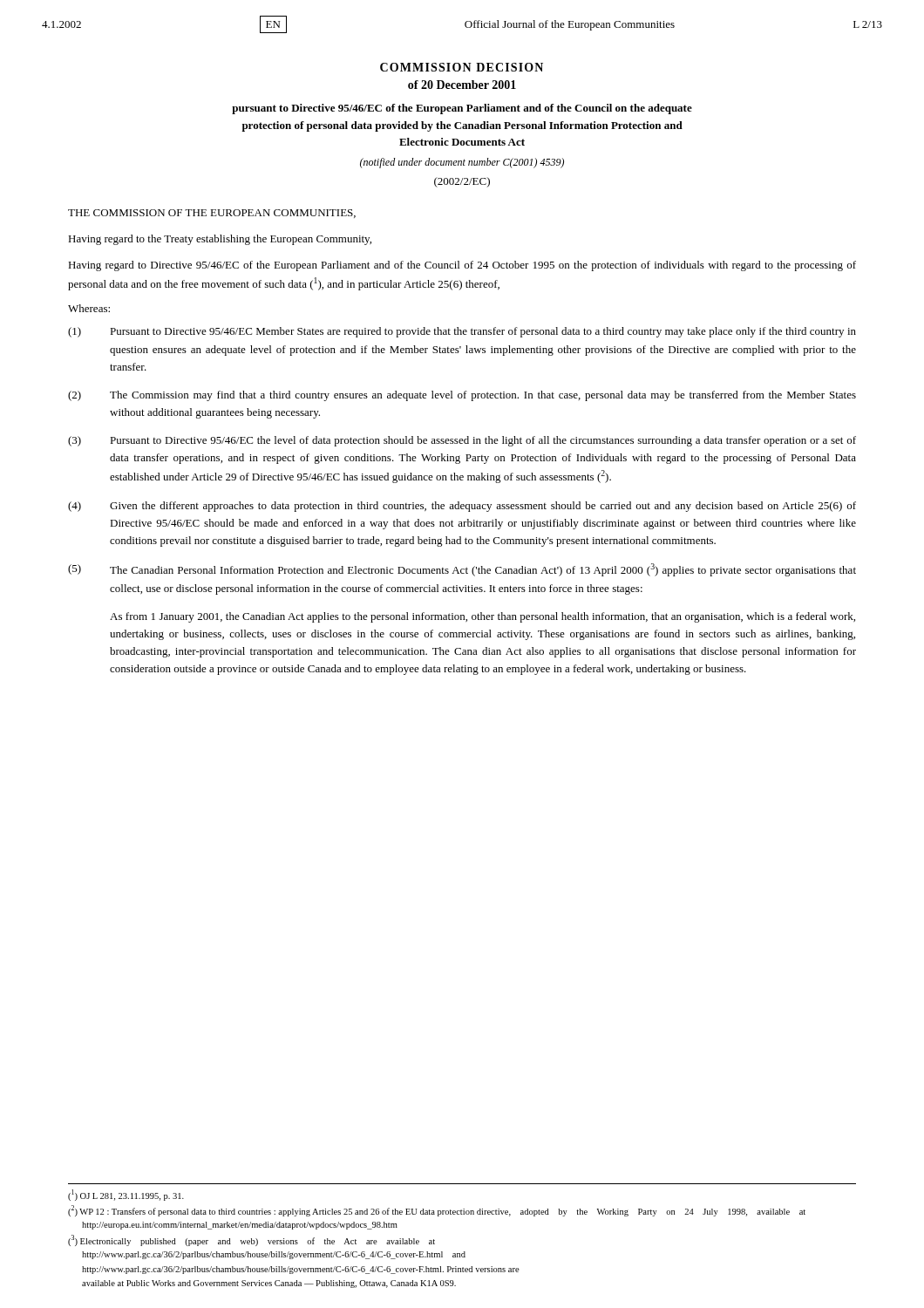This screenshot has height=1308, width=924.
Task: Navigate to the region starting "Having regard to Directive 95/46/EC of the European"
Action: [x=462, y=274]
